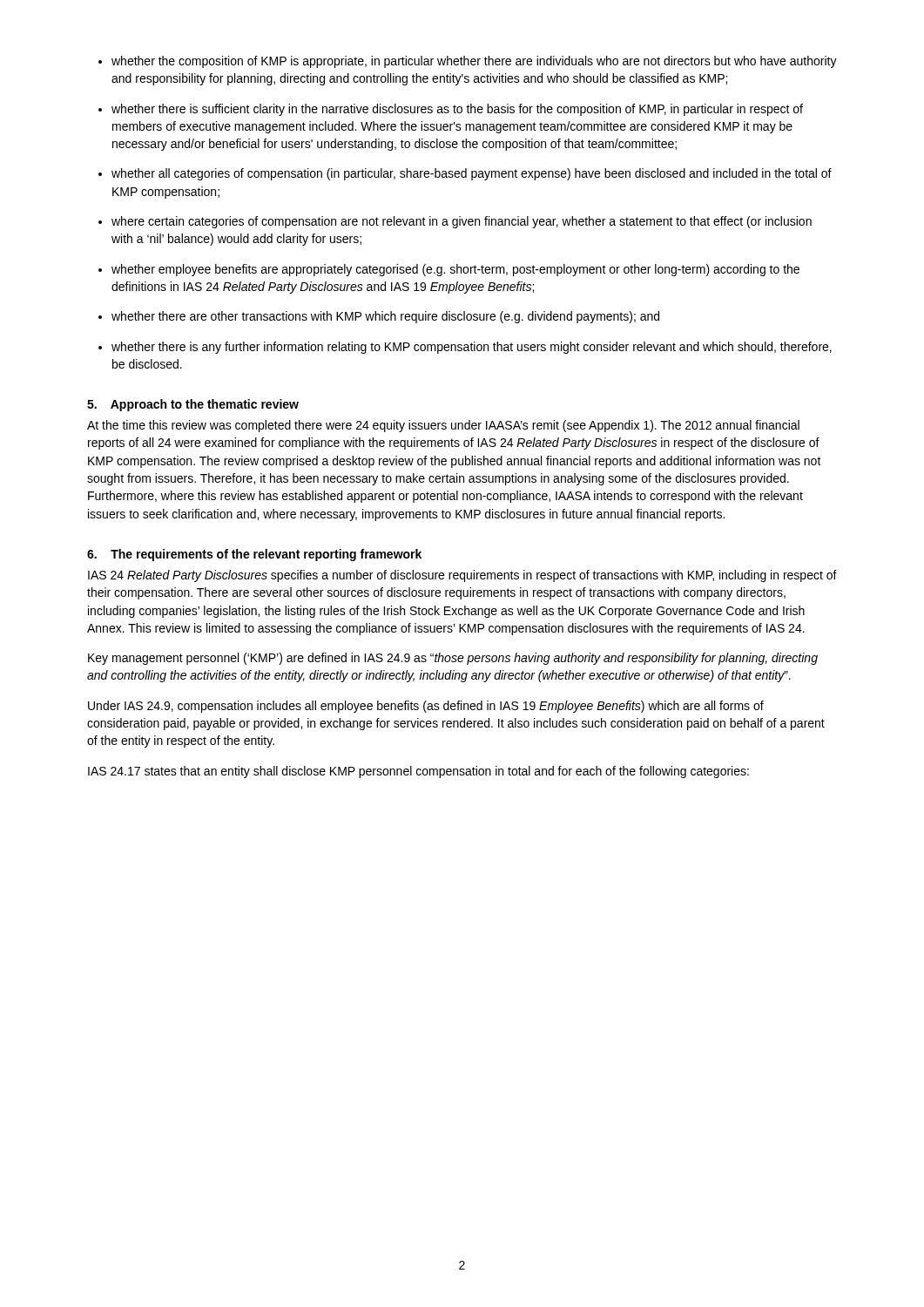Locate the passage starting "whether the composition of"

[474, 70]
